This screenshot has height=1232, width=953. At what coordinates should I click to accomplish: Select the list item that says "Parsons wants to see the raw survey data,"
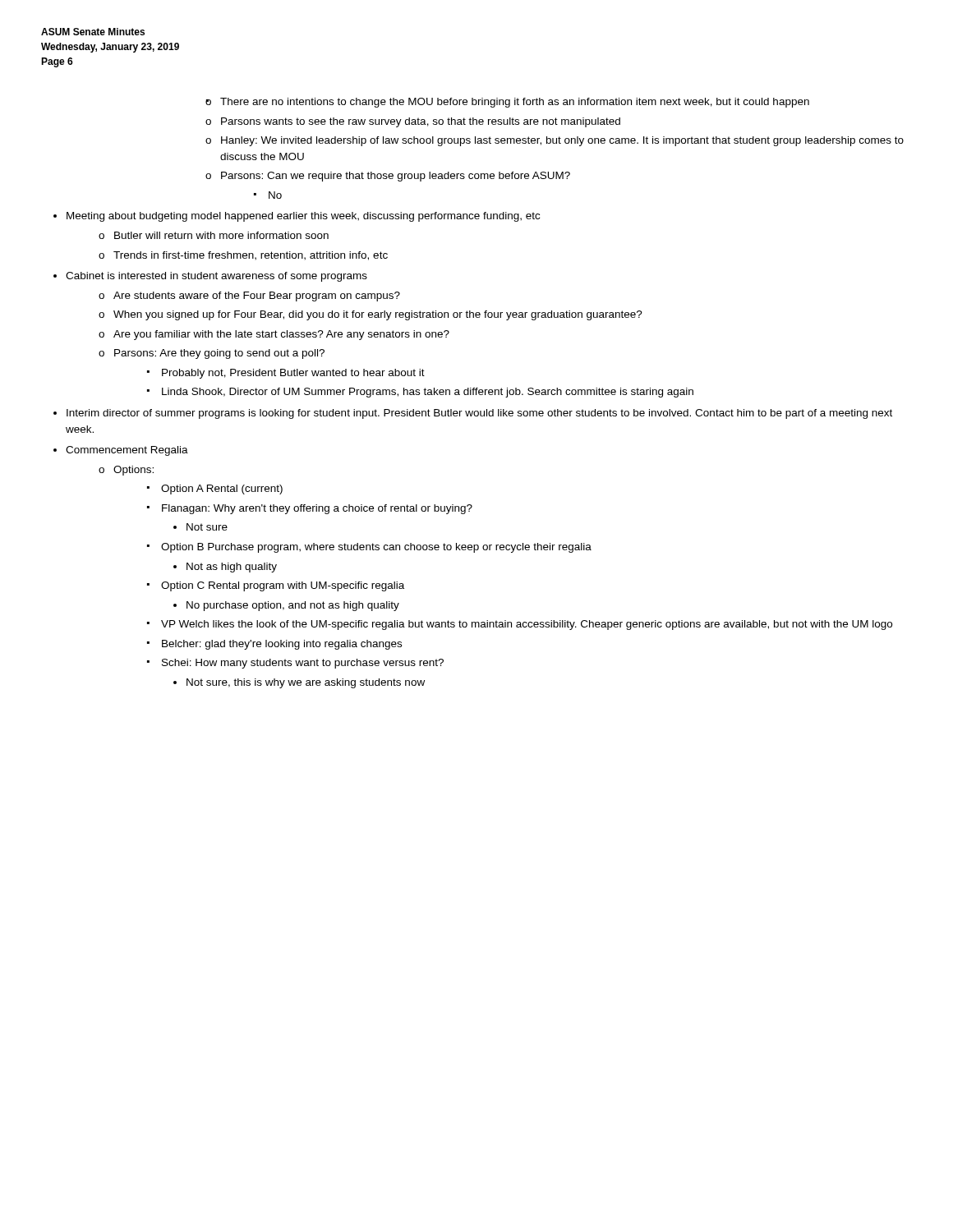421,121
